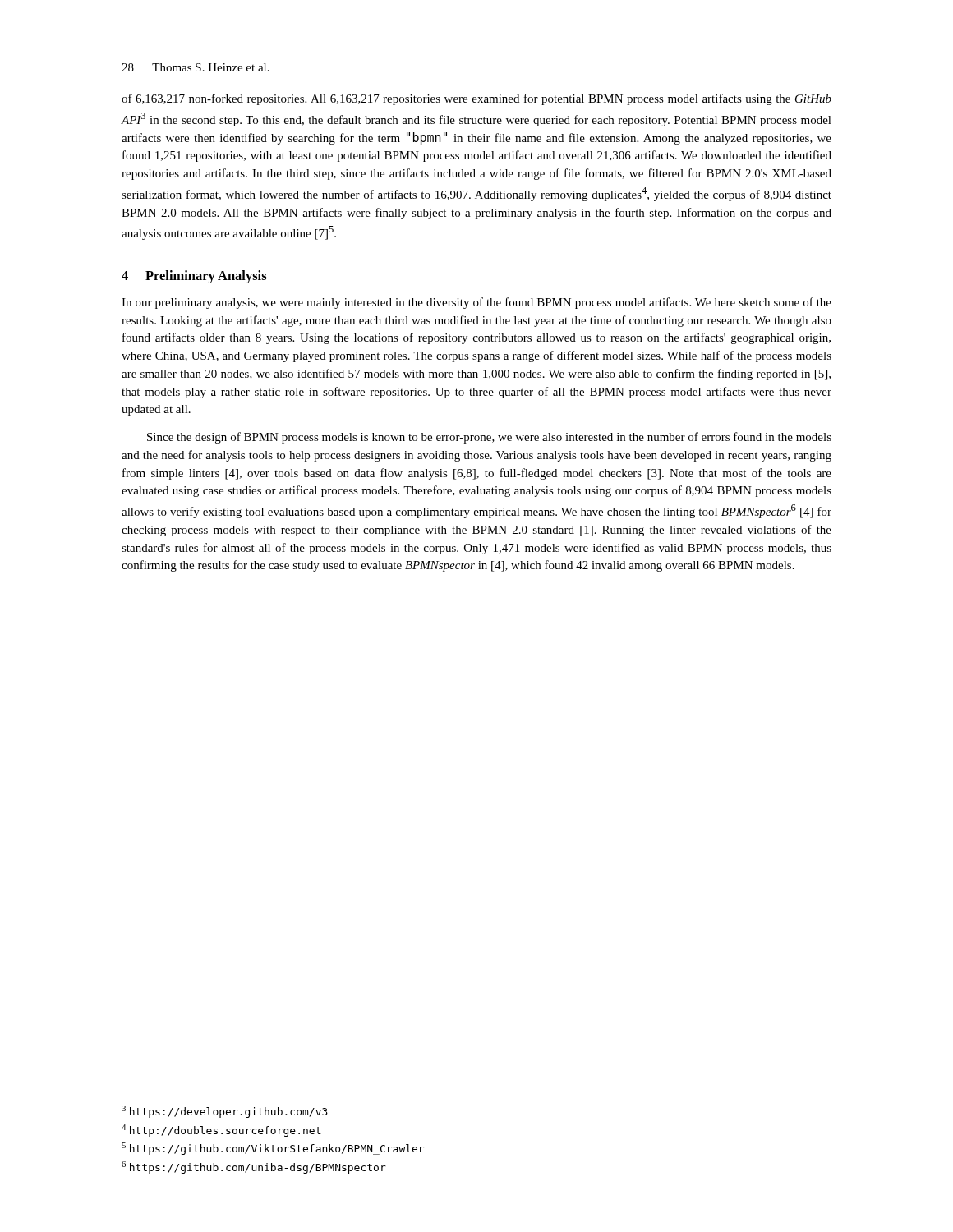Find the text block starting "5 https://github.com/ViktorStefanko/BPMN_Crawler"

pyautogui.click(x=273, y=1148)
